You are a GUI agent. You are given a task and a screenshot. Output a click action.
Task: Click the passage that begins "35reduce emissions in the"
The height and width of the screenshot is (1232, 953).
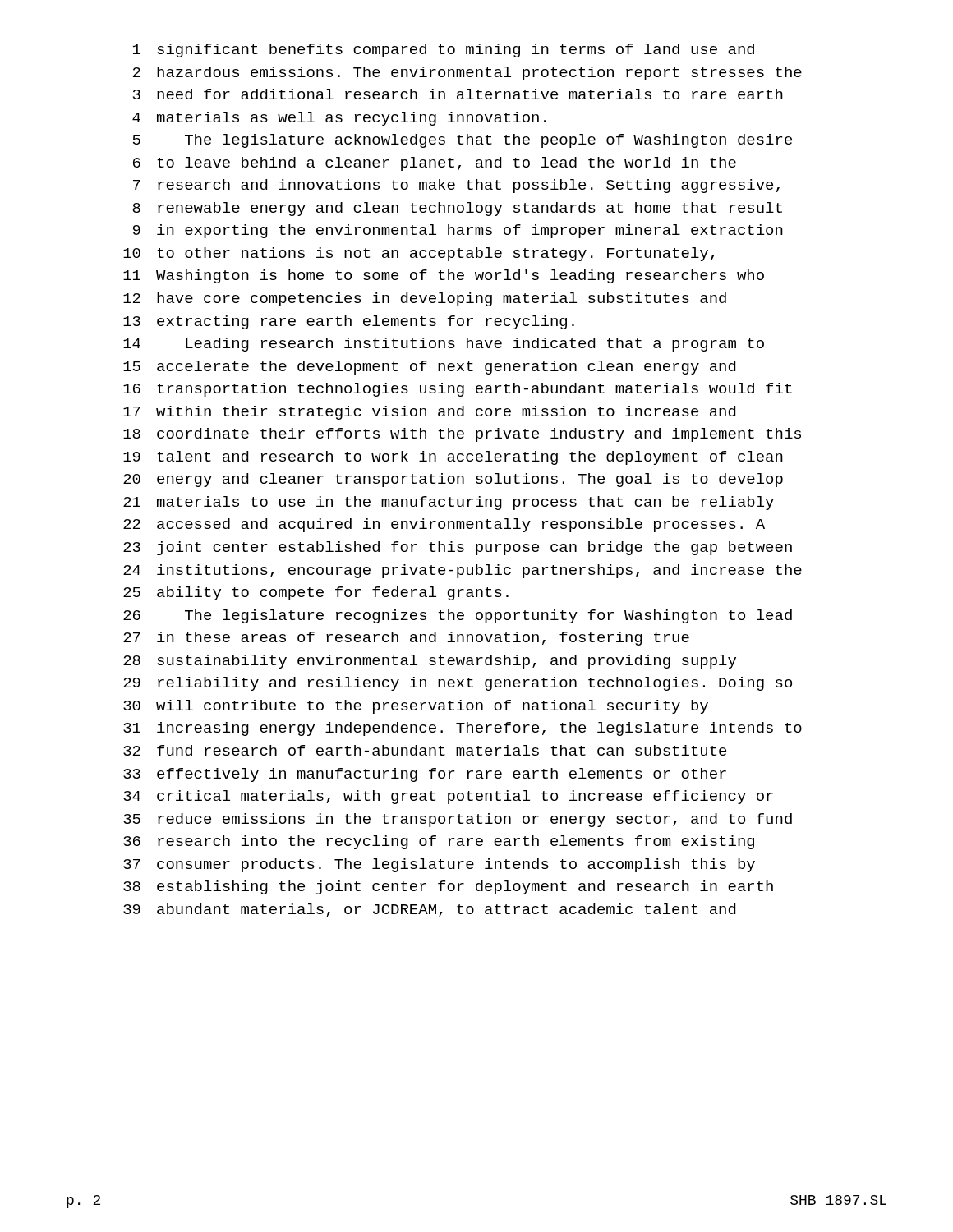click(493, 820)
